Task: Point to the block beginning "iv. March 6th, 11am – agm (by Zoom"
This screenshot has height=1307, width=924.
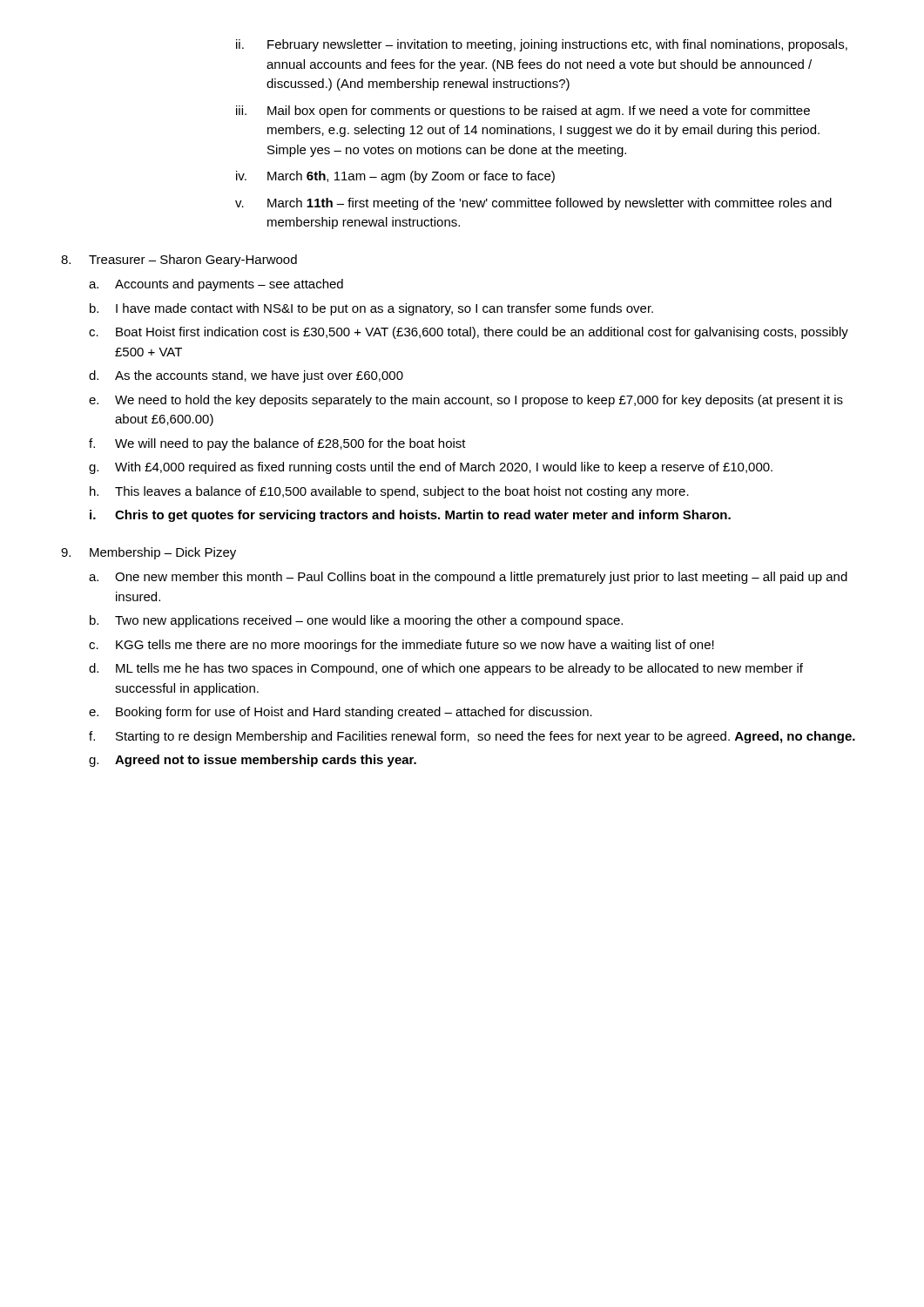Action: (395, 176)
